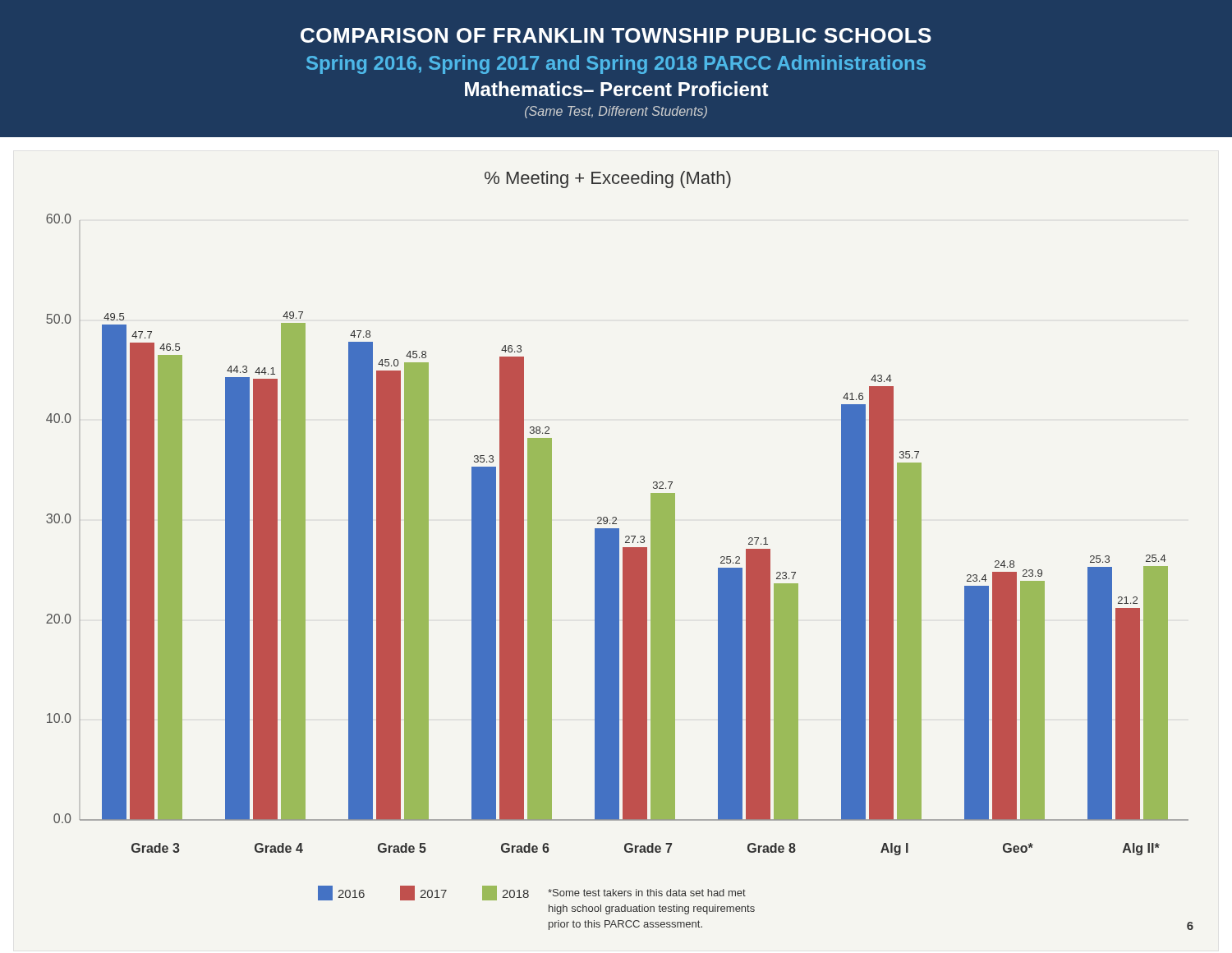1232x953 pixels.
Task: Select the grouped bar chart
Action: 616,551
